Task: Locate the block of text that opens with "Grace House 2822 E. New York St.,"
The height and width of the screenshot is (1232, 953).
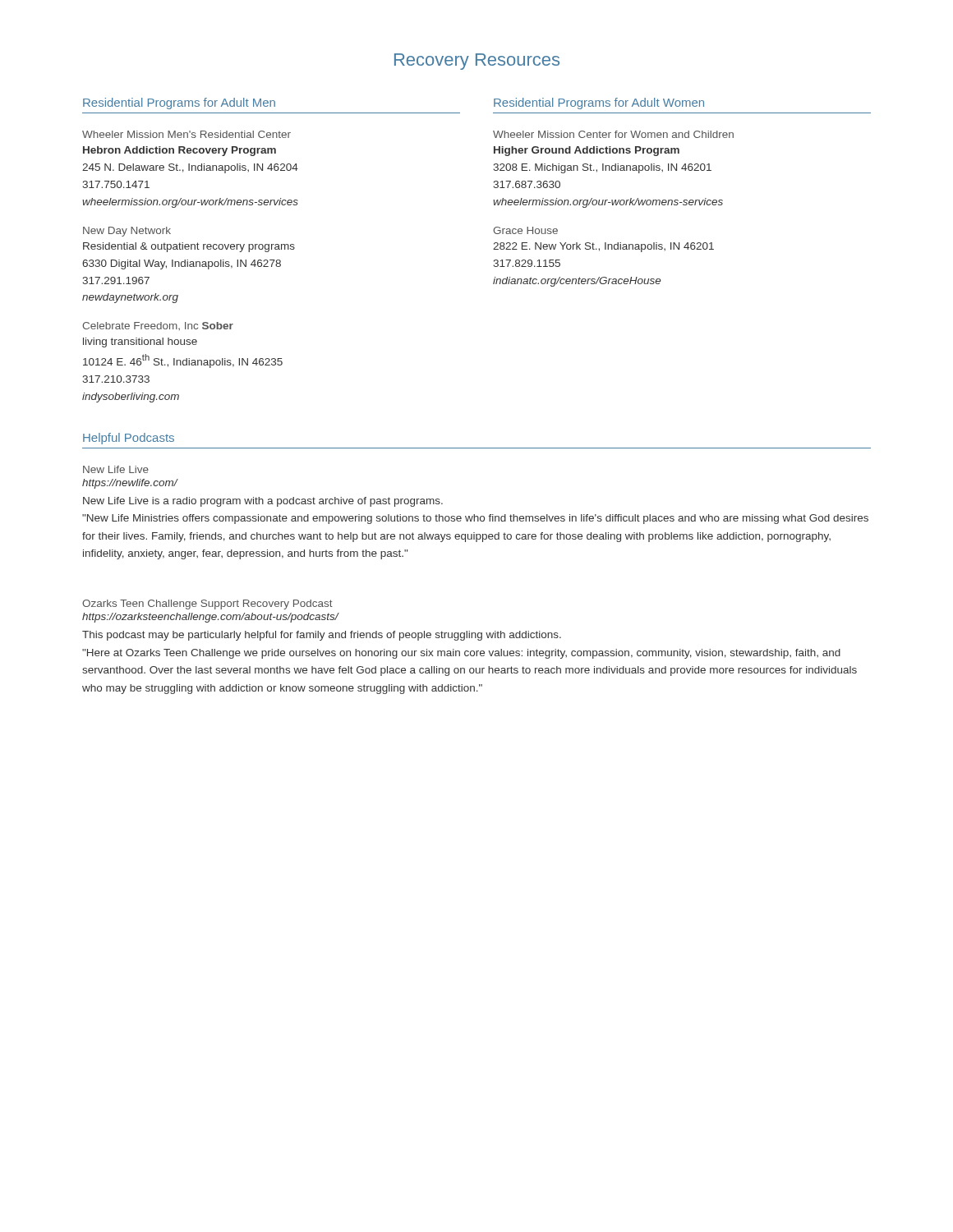Action: pyautogui.click(x=682, y=257)
